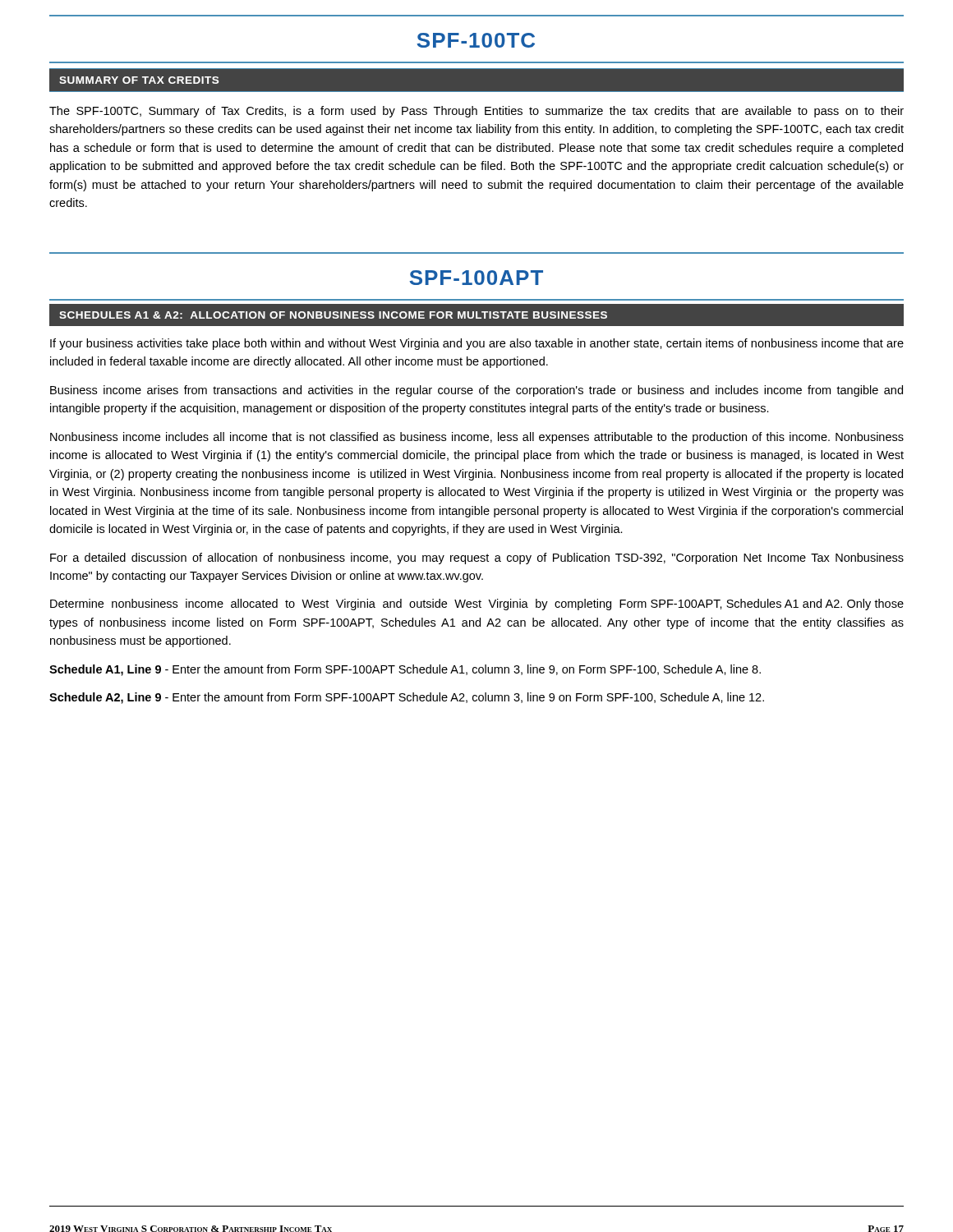Find the passage starting "SUMMARY OF TAX CREDITS"
The image size is (953, 1232).
pos(139,80)
